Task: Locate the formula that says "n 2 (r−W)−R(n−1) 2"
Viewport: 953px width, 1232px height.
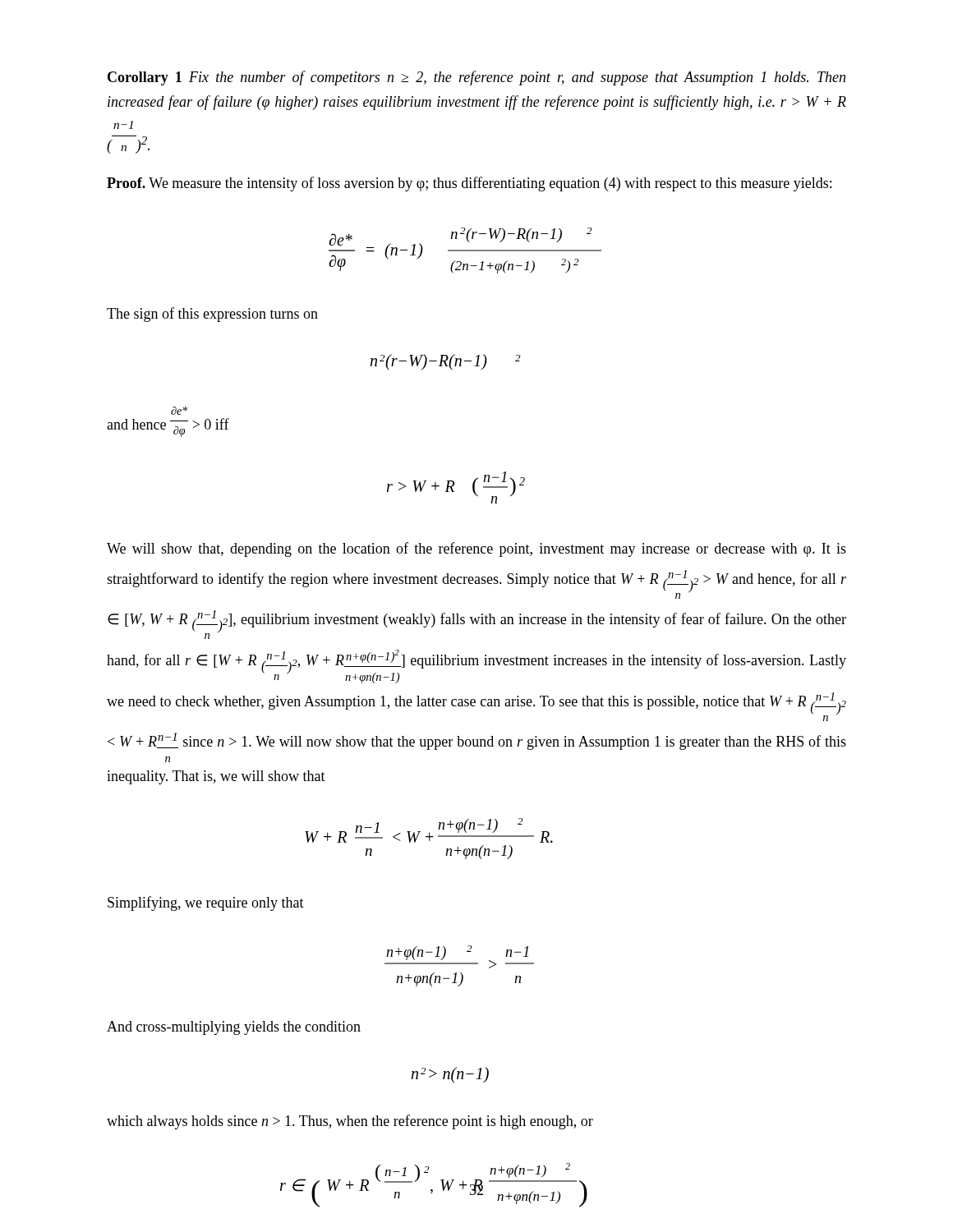Action: click(476, 359)
